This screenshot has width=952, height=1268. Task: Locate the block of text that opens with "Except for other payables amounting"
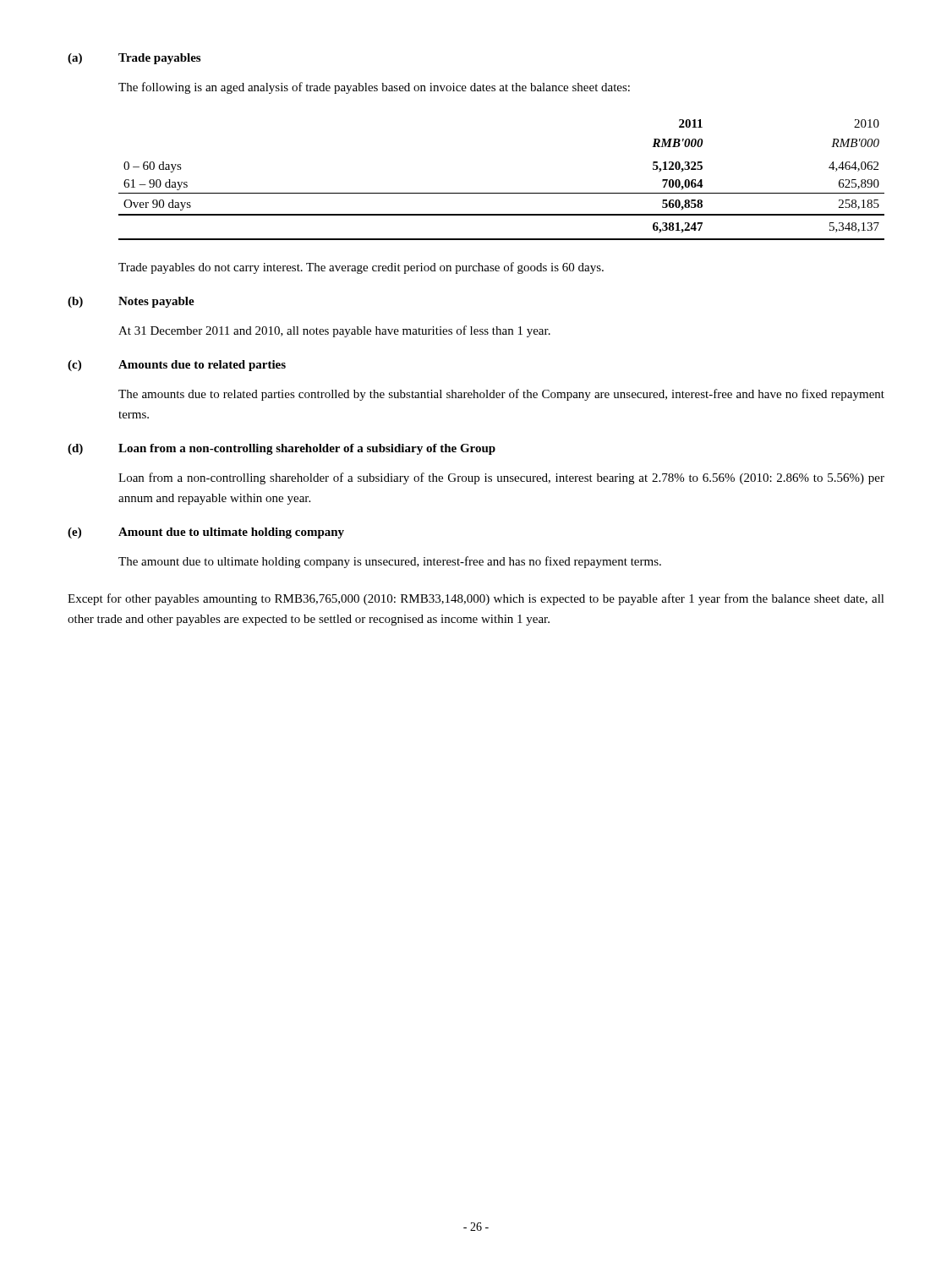click(x=476, y=609)
